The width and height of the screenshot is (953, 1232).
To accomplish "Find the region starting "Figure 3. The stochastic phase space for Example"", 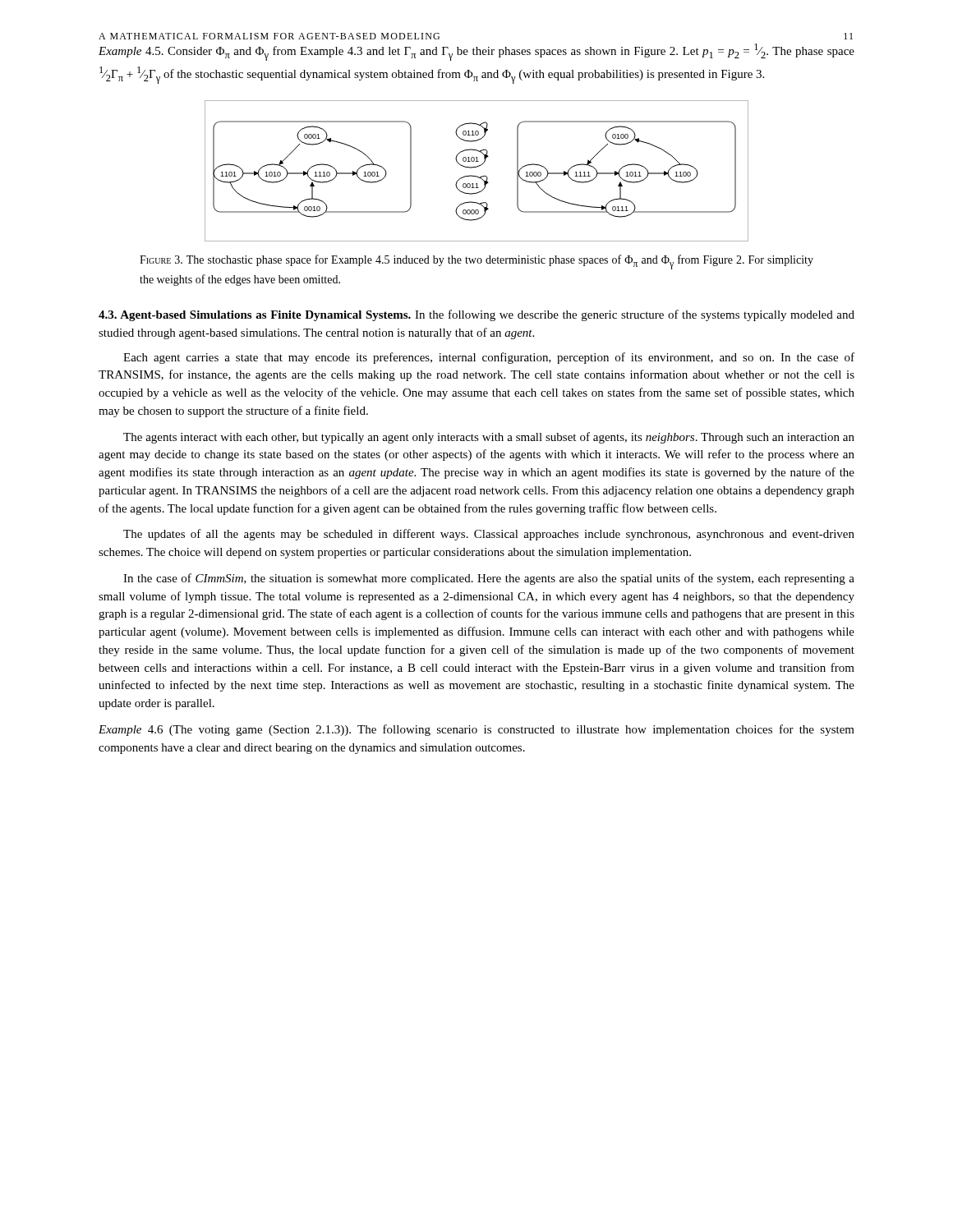I will (x=476, y=270).
